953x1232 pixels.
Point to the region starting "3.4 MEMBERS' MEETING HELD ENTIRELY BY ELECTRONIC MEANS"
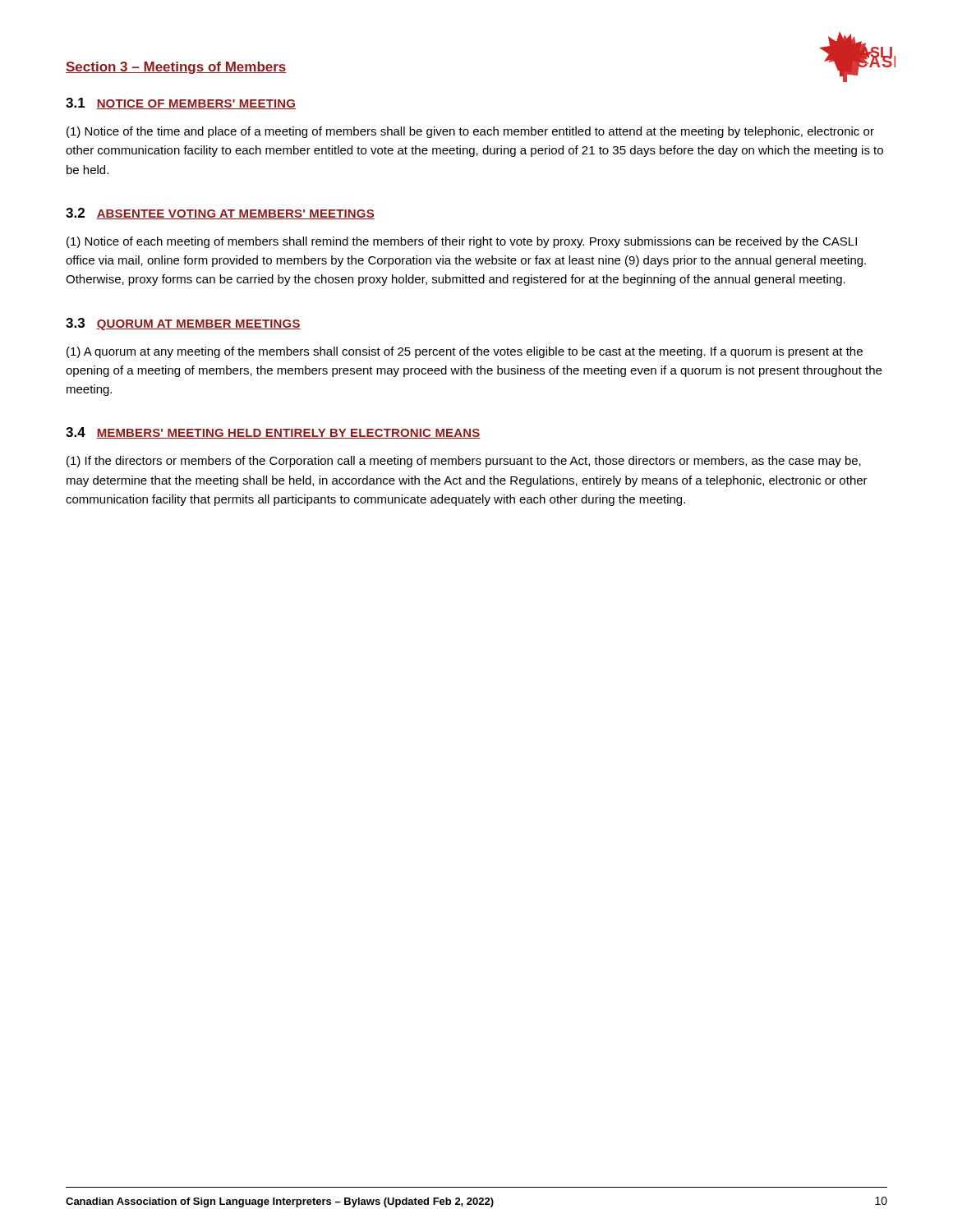click(273, 433)
